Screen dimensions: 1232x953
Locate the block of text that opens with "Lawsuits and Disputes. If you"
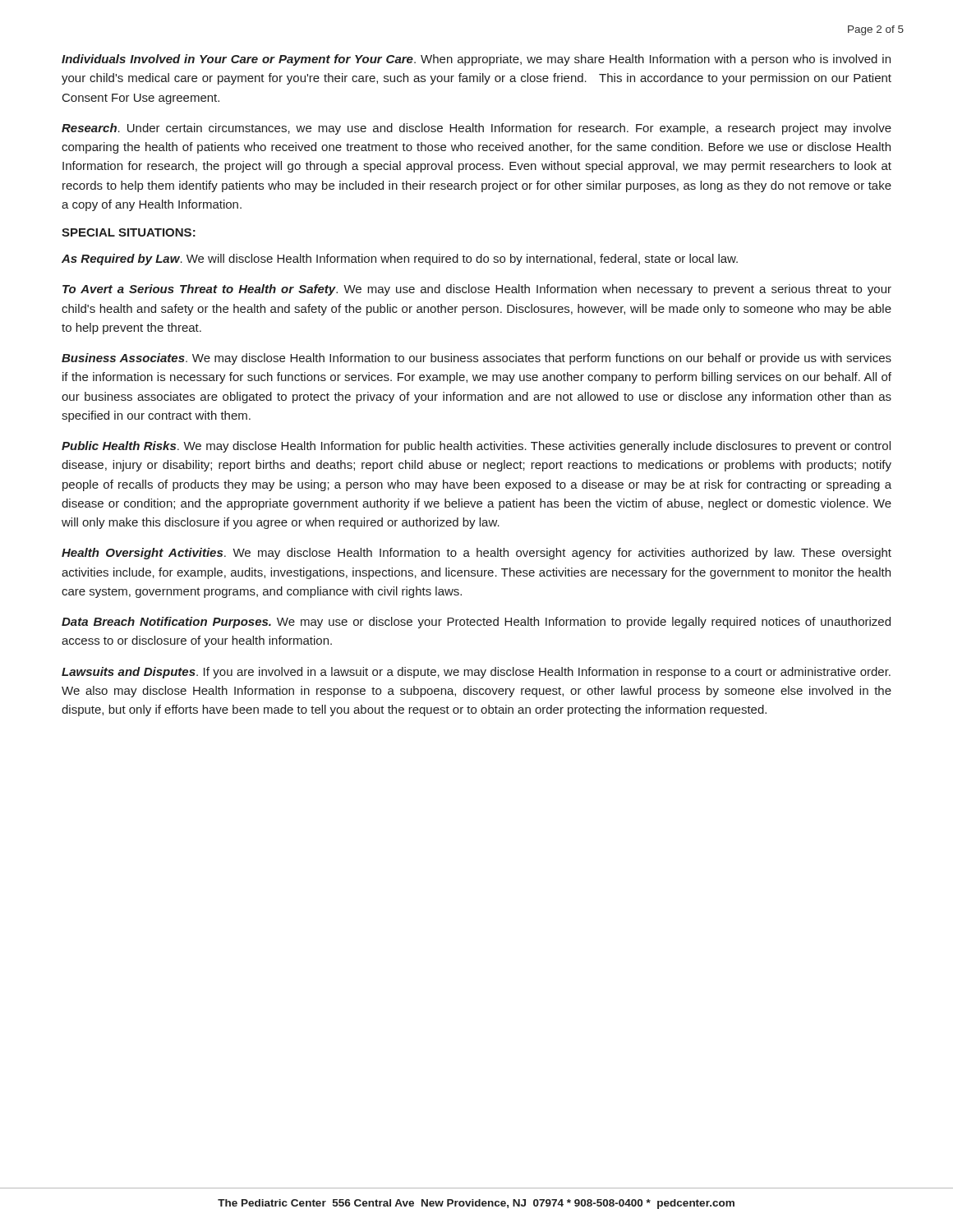[476, 690]
